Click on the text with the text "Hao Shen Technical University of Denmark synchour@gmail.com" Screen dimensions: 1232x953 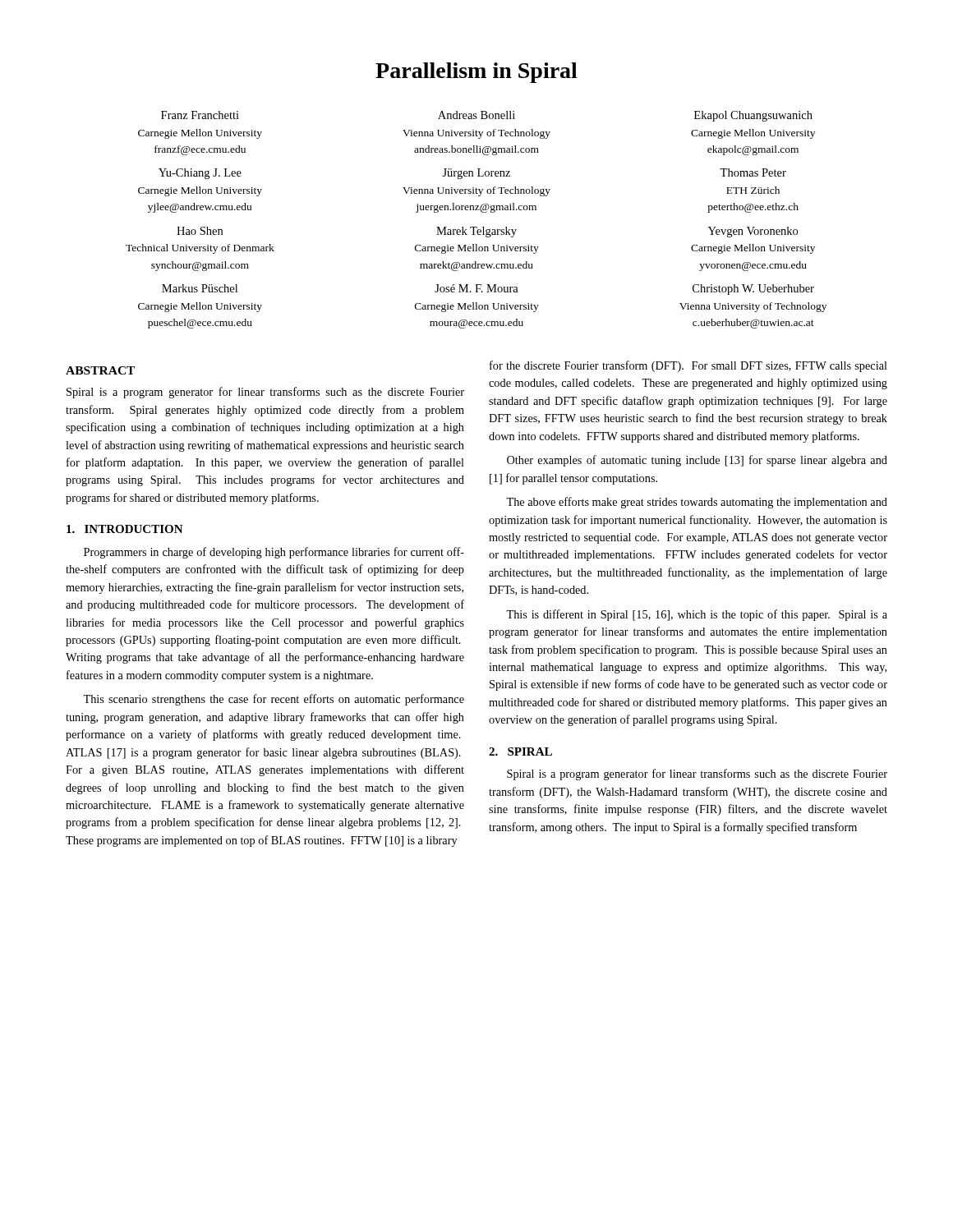click(x=200, y=248)
